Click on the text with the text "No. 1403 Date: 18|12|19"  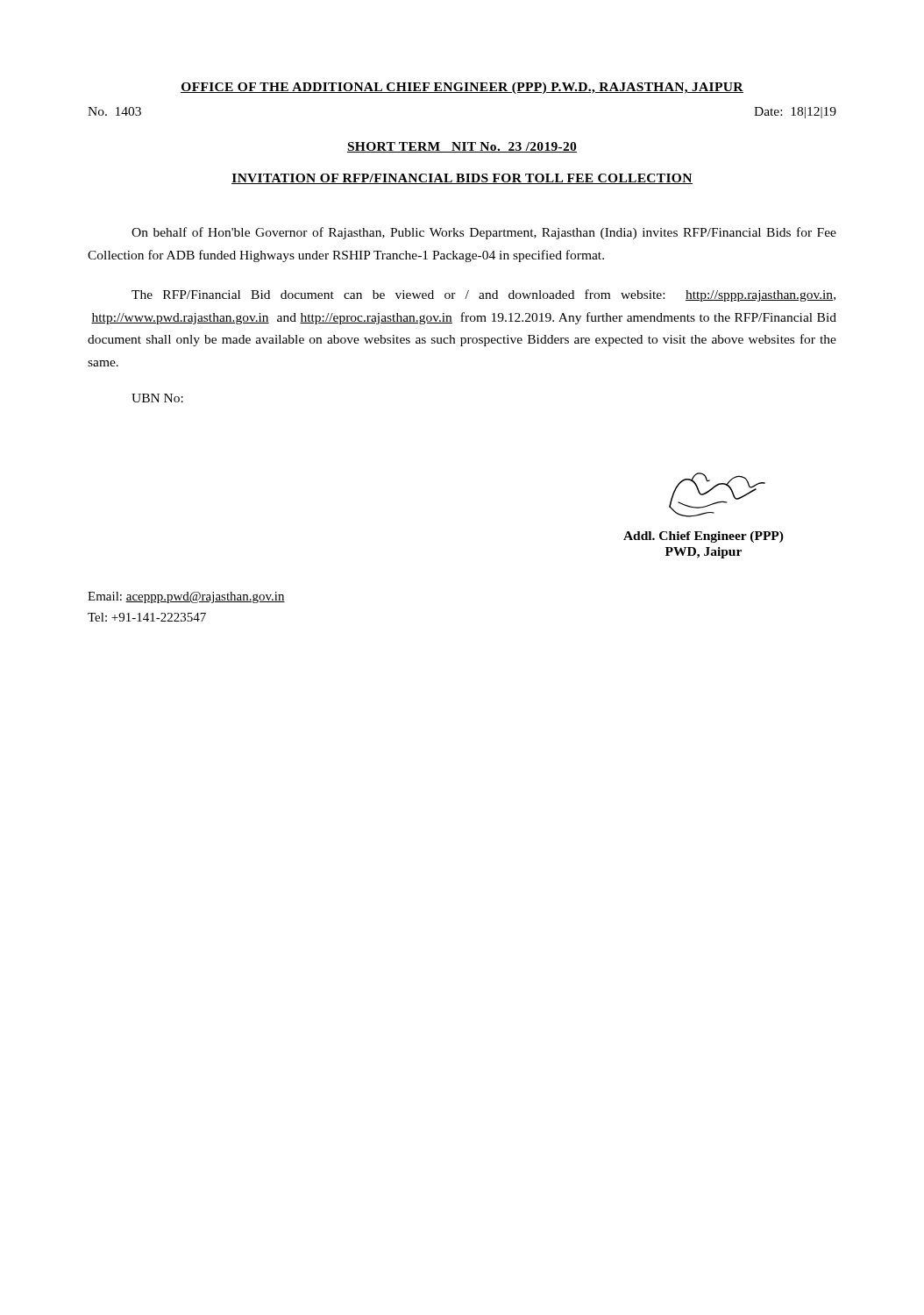coord(118,113)
